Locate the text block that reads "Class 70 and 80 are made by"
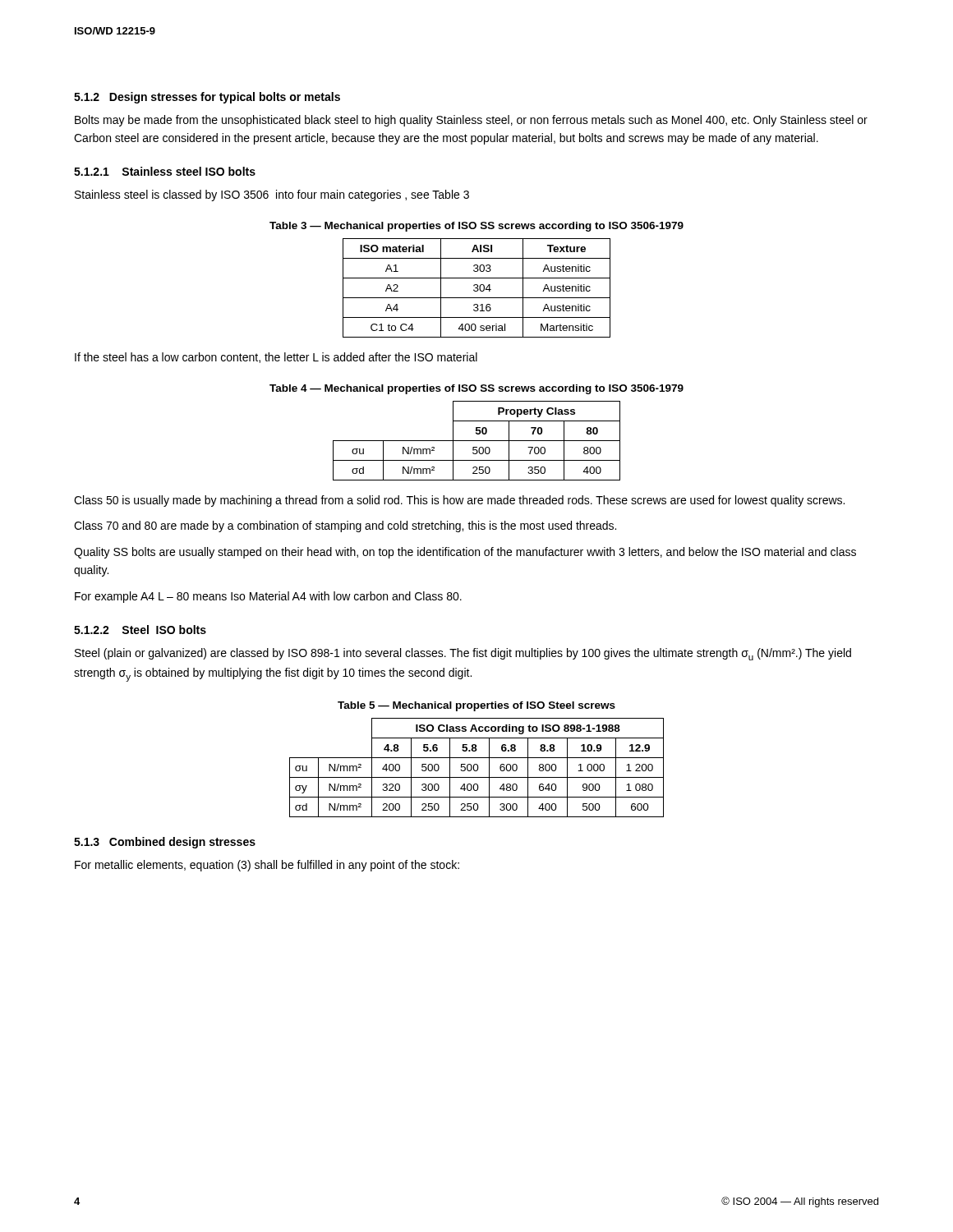The height and width of the screenshot is (1232, 953). pyautogui.click(x=346, y=526)
